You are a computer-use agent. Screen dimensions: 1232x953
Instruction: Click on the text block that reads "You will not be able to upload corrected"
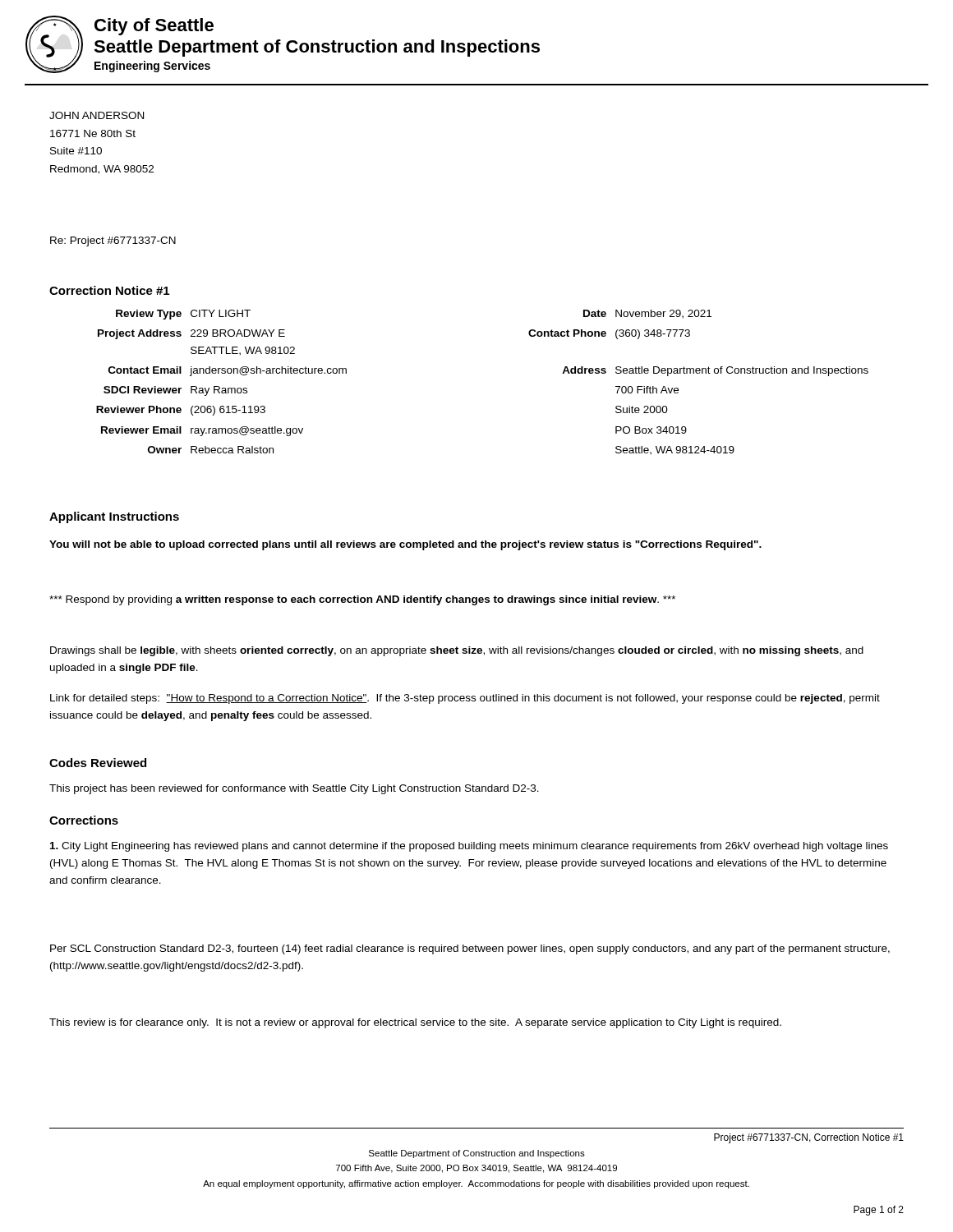point(406,544)
